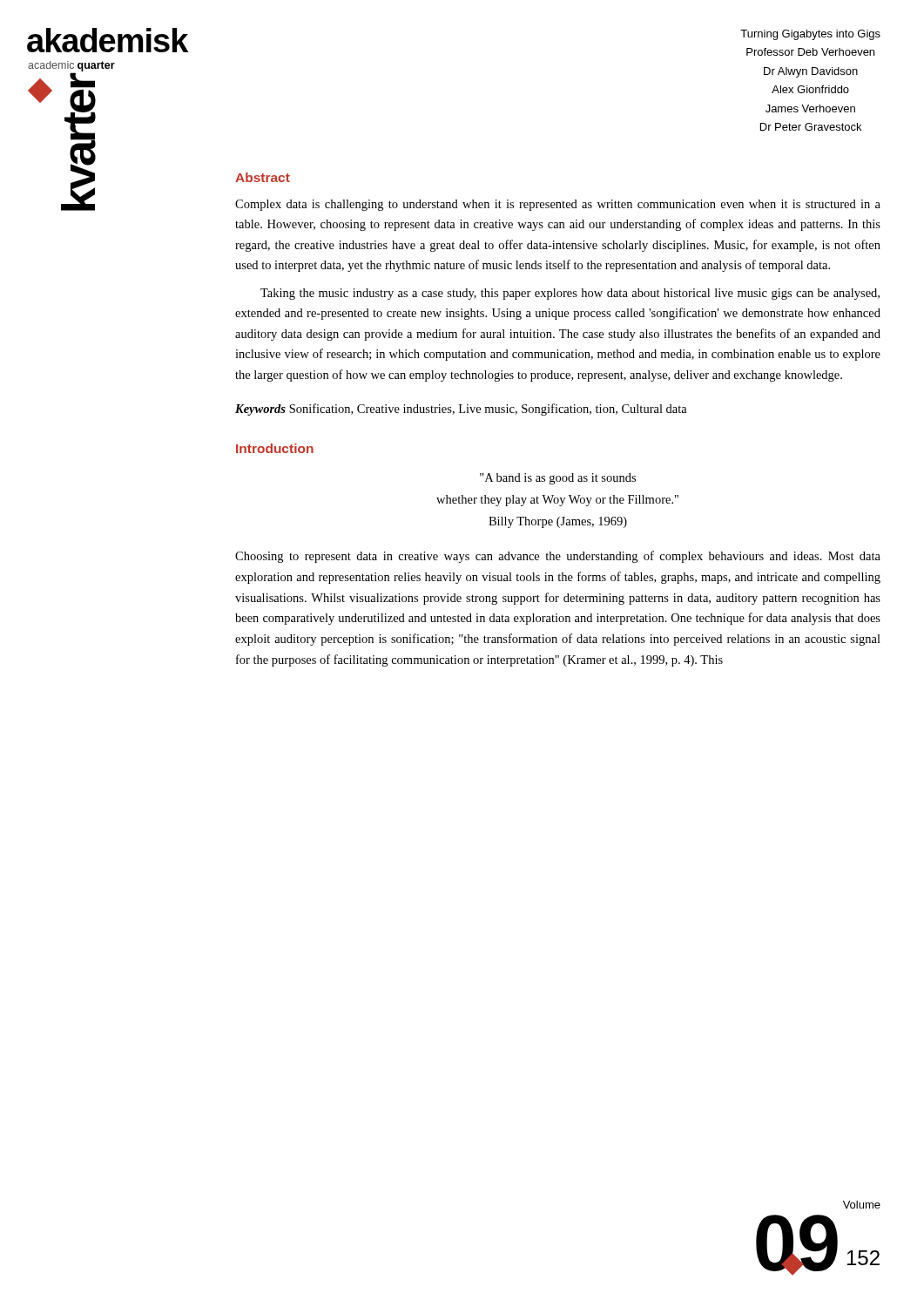
Task: Click on the text block starting ""A band is"
Action: pos(558,499)
